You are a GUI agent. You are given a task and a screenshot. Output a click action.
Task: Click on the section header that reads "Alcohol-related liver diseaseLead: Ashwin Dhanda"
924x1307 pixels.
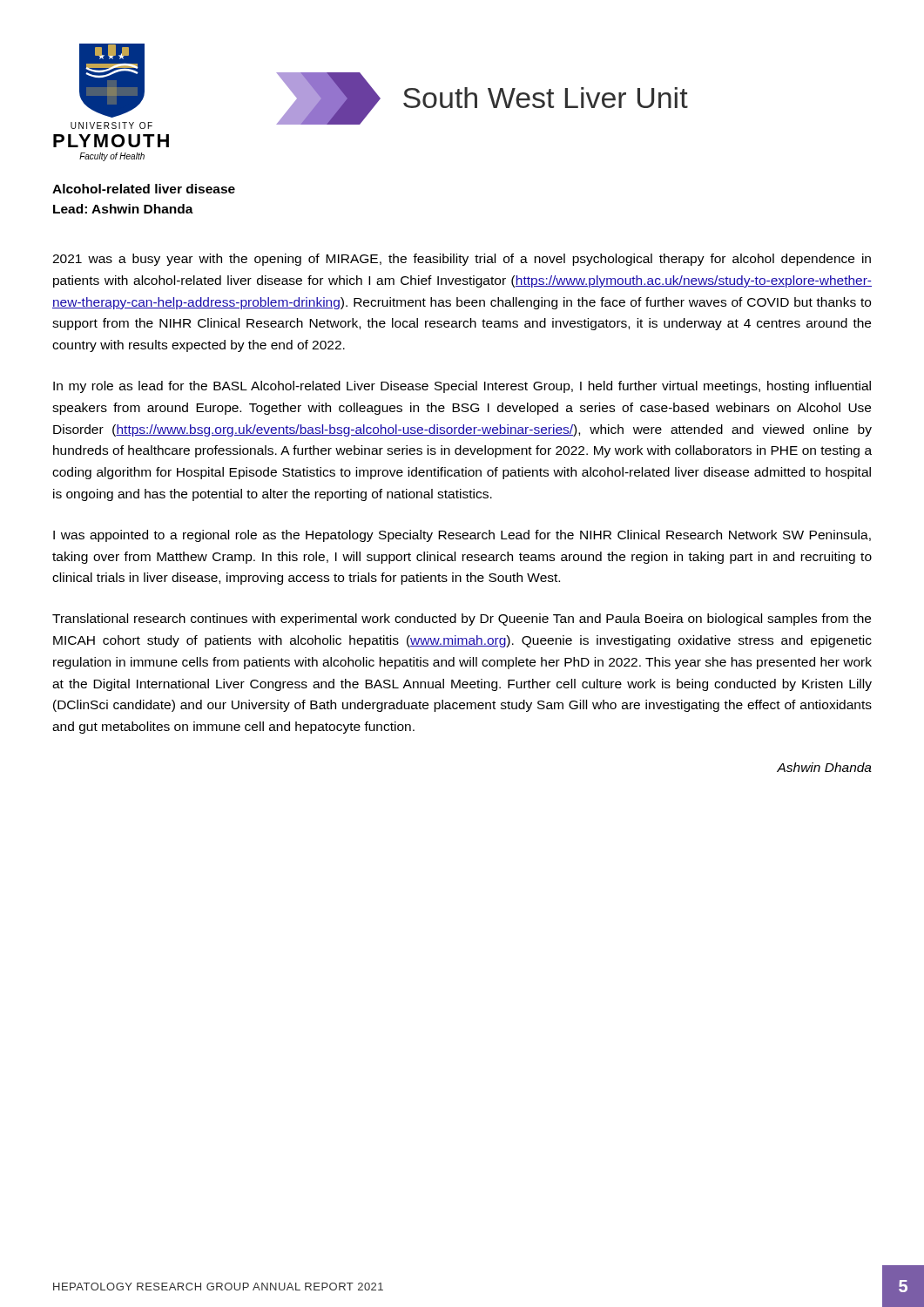click(144, 199)
